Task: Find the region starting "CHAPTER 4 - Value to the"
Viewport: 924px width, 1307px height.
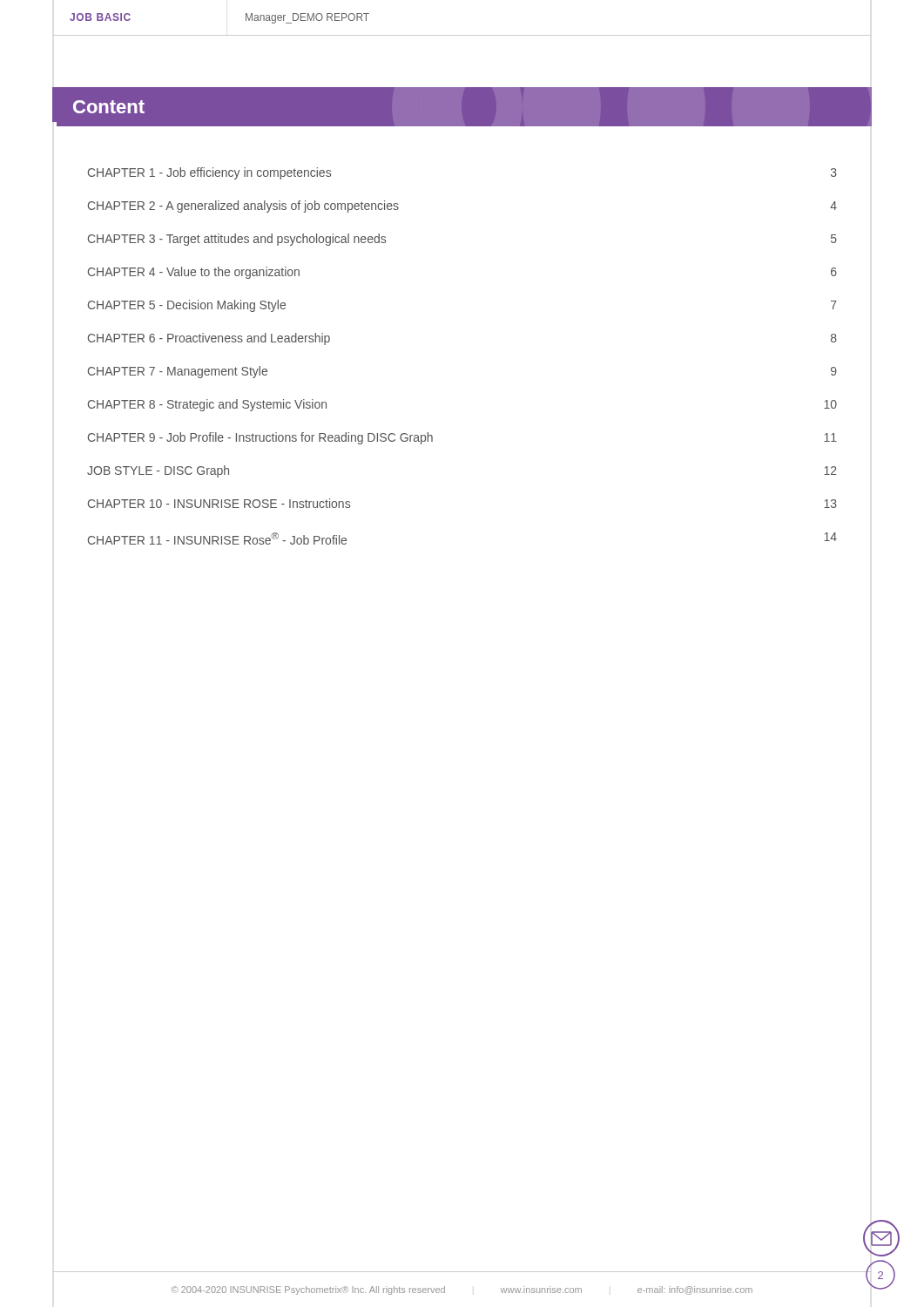Action: pos(193,272)
